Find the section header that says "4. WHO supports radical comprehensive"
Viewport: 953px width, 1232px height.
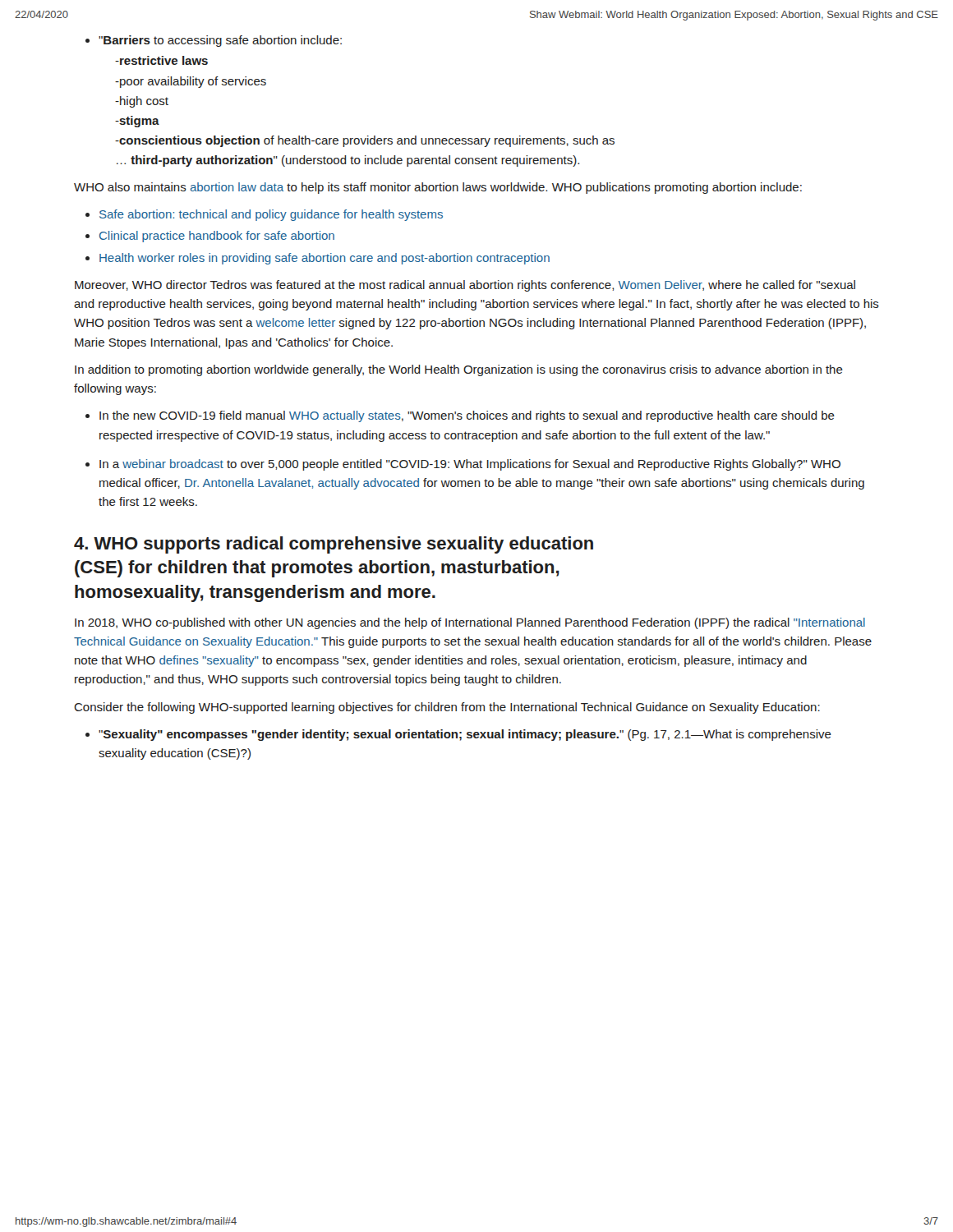pos(476,568)
